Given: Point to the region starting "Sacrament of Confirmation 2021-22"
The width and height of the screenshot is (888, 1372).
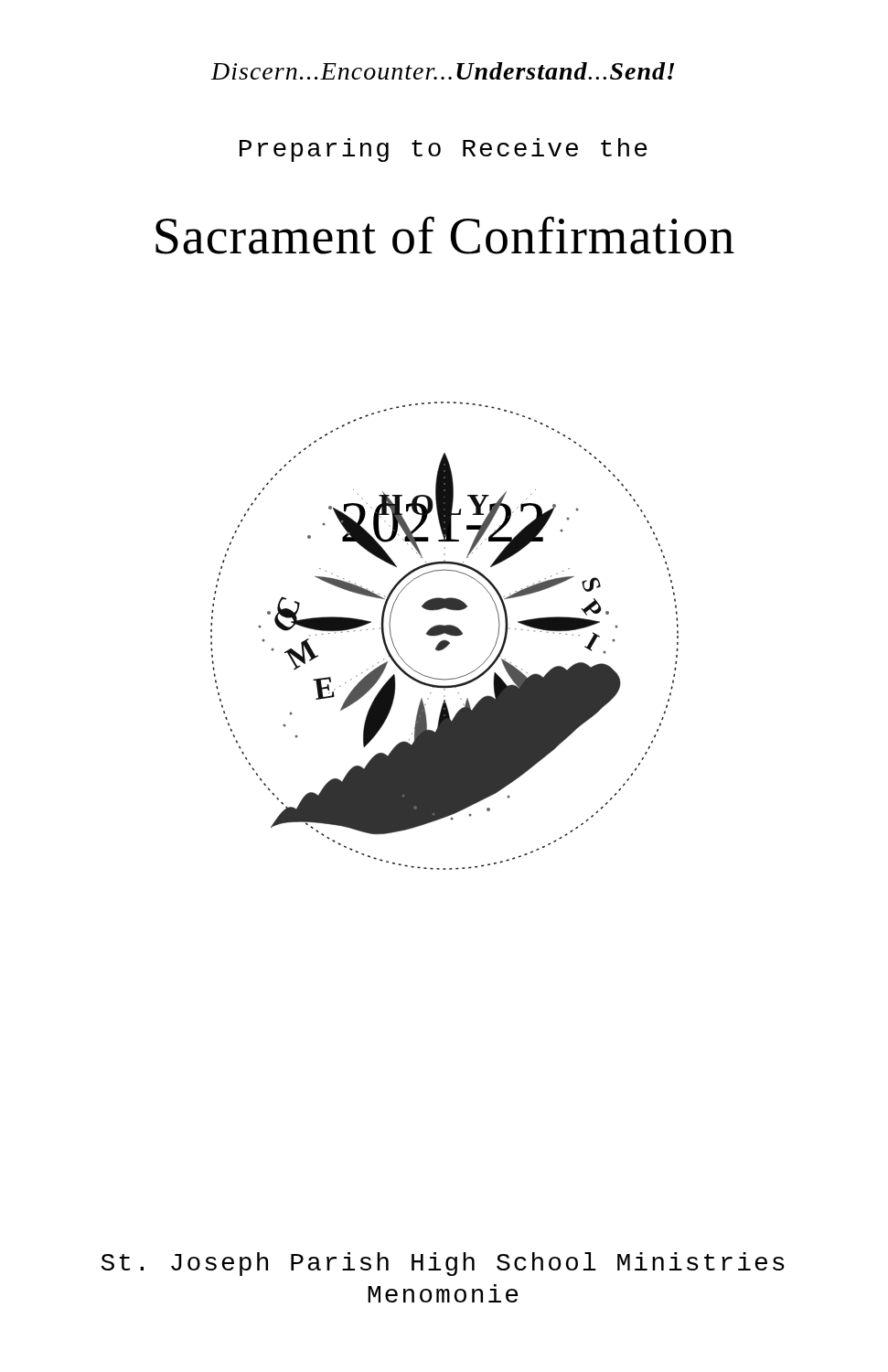Looking at the screenshot, I should coord(444,236).
